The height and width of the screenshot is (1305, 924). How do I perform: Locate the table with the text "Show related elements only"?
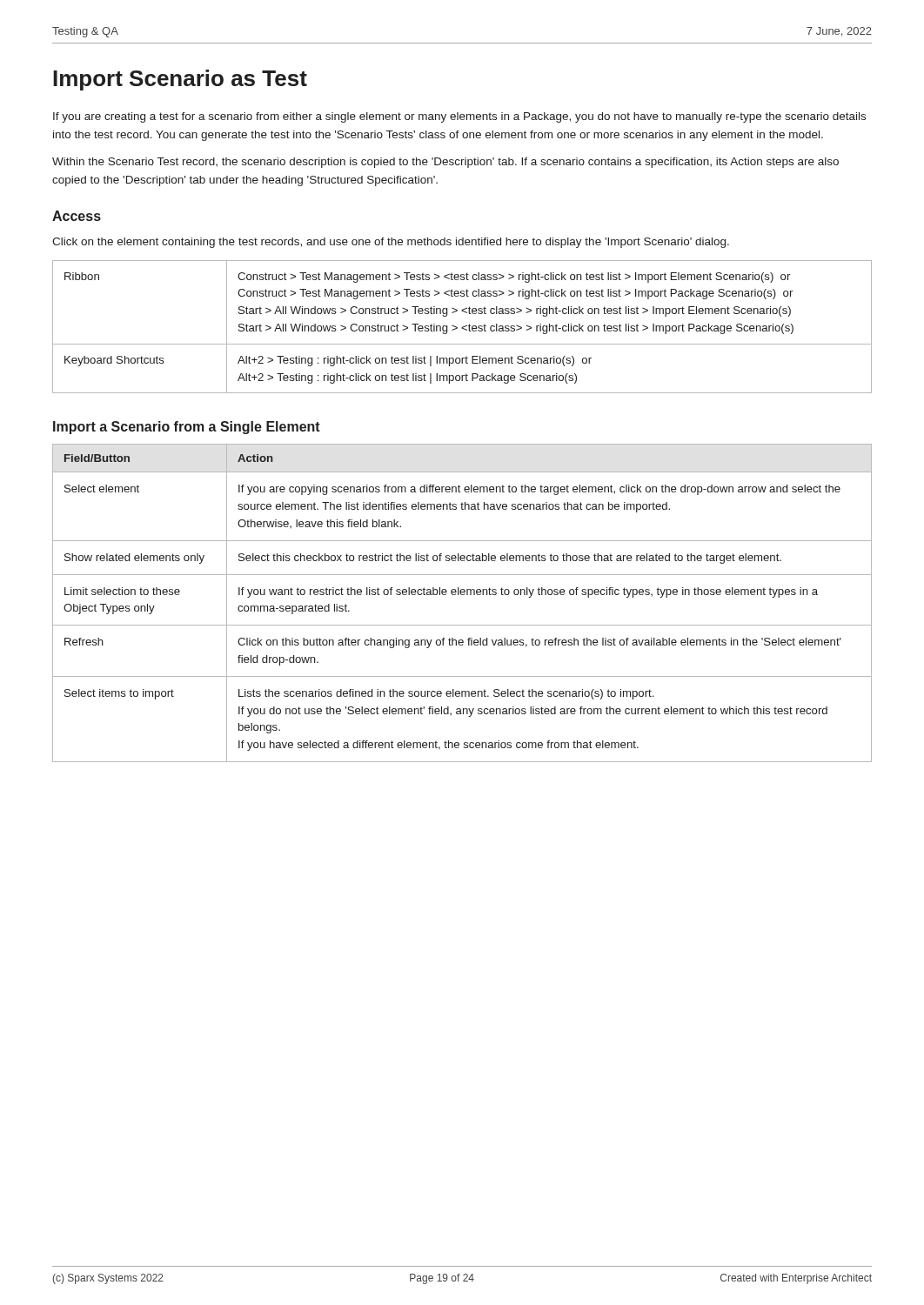coord(462,603)
